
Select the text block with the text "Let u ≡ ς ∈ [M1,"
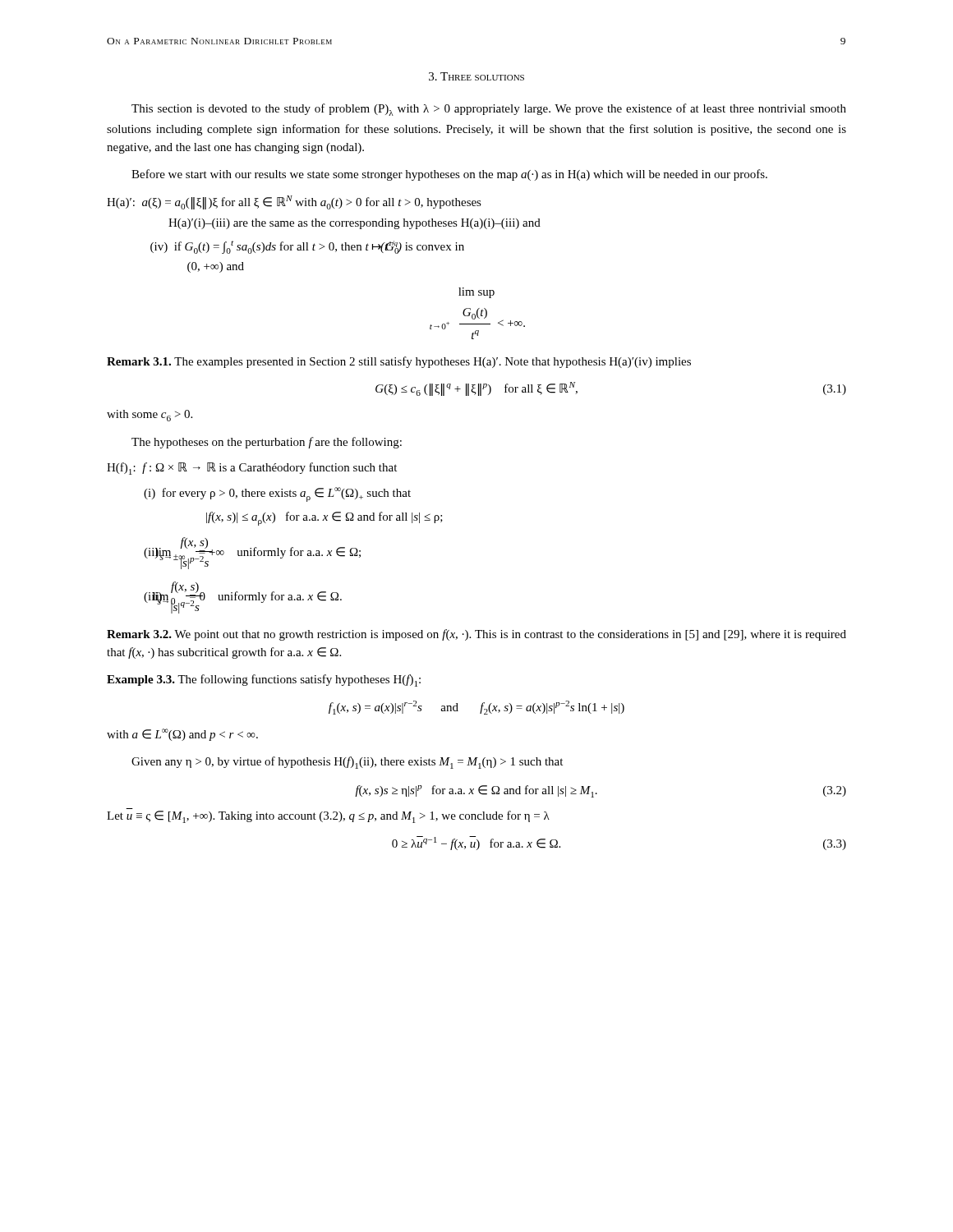click(x=476, y=816)
